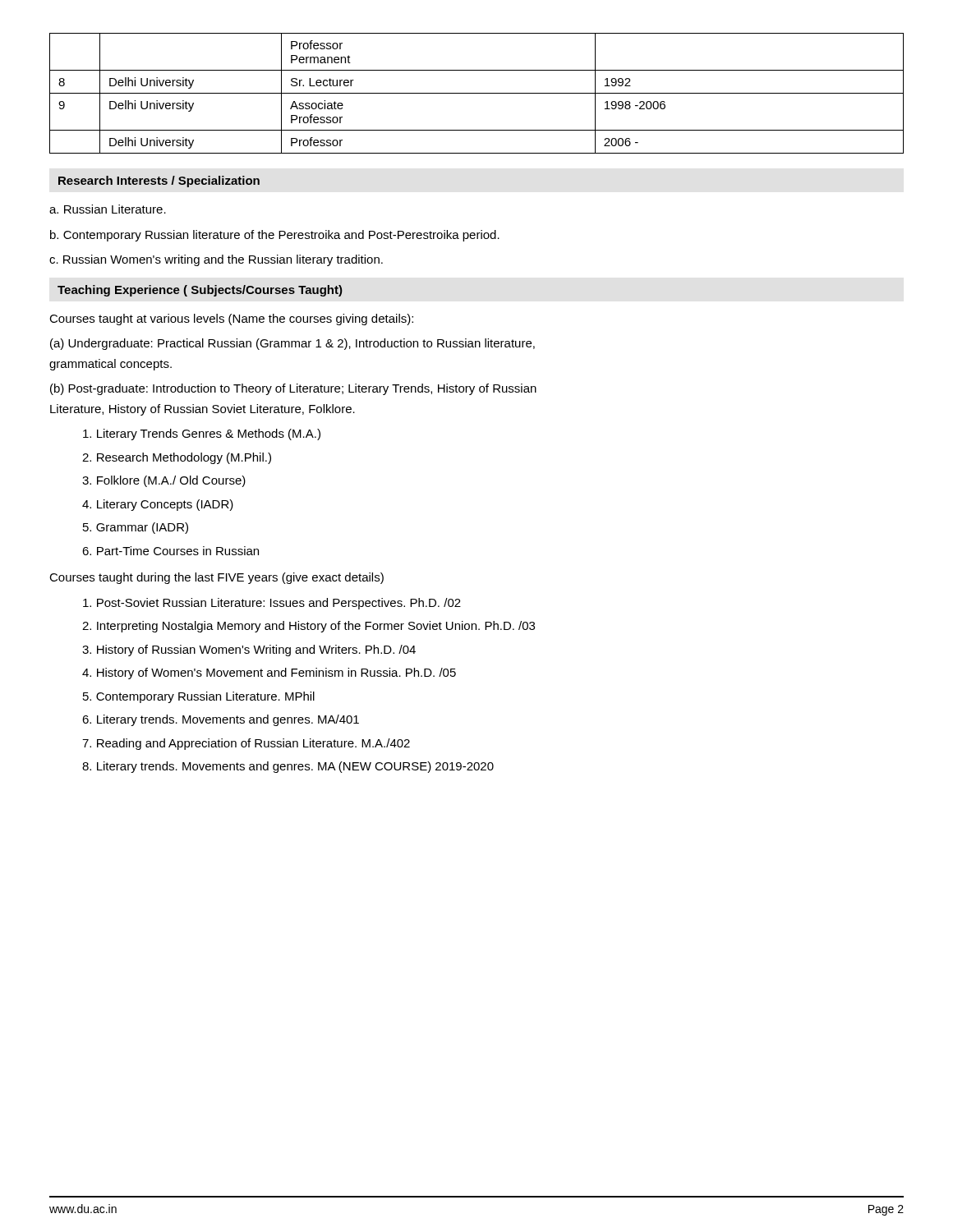953x1232 pixels.
Task: Find the table that mentions "Delhi University"
Action: coord(476,93)
